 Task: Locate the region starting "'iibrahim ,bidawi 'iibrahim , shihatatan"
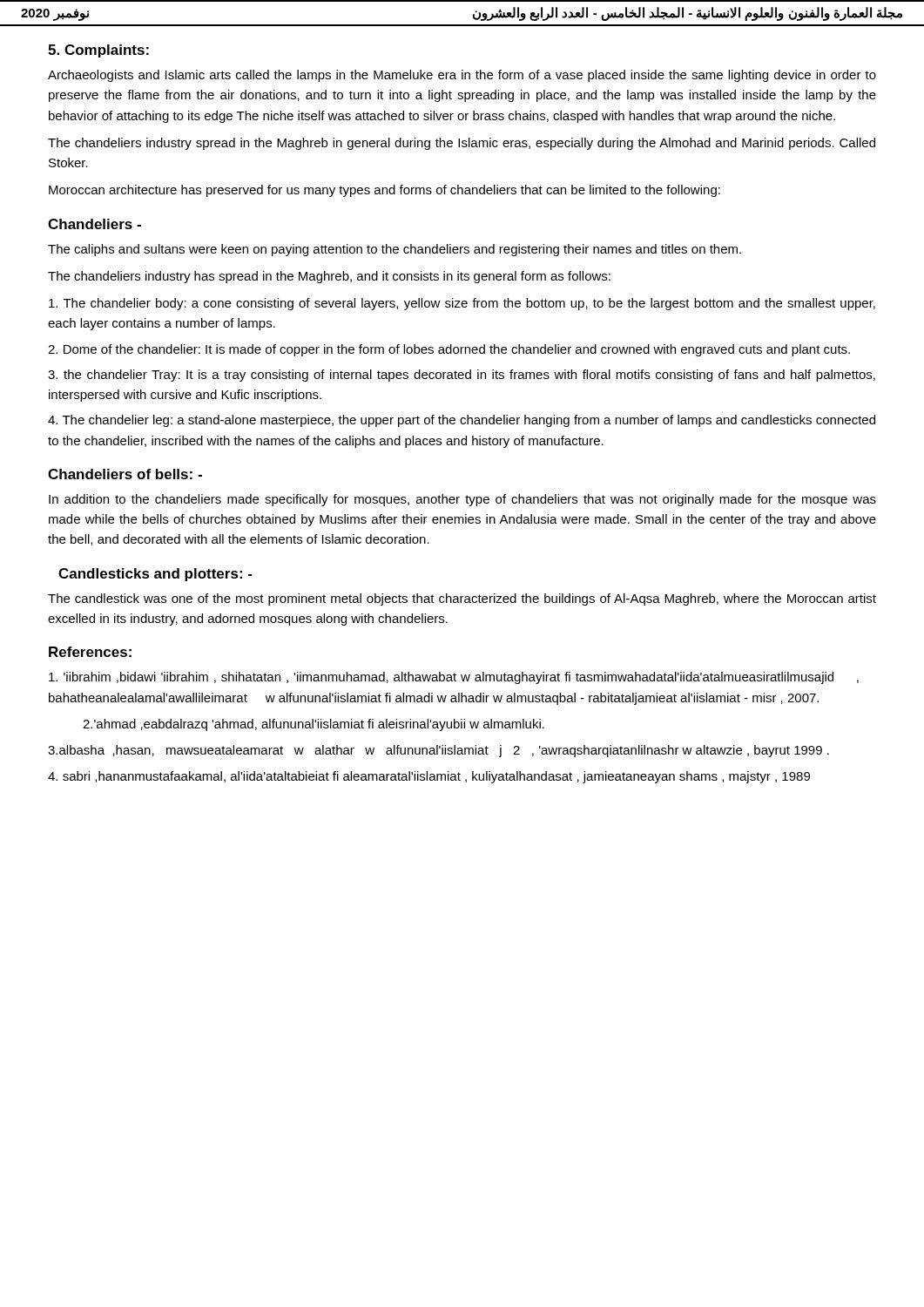click(462, 687)
